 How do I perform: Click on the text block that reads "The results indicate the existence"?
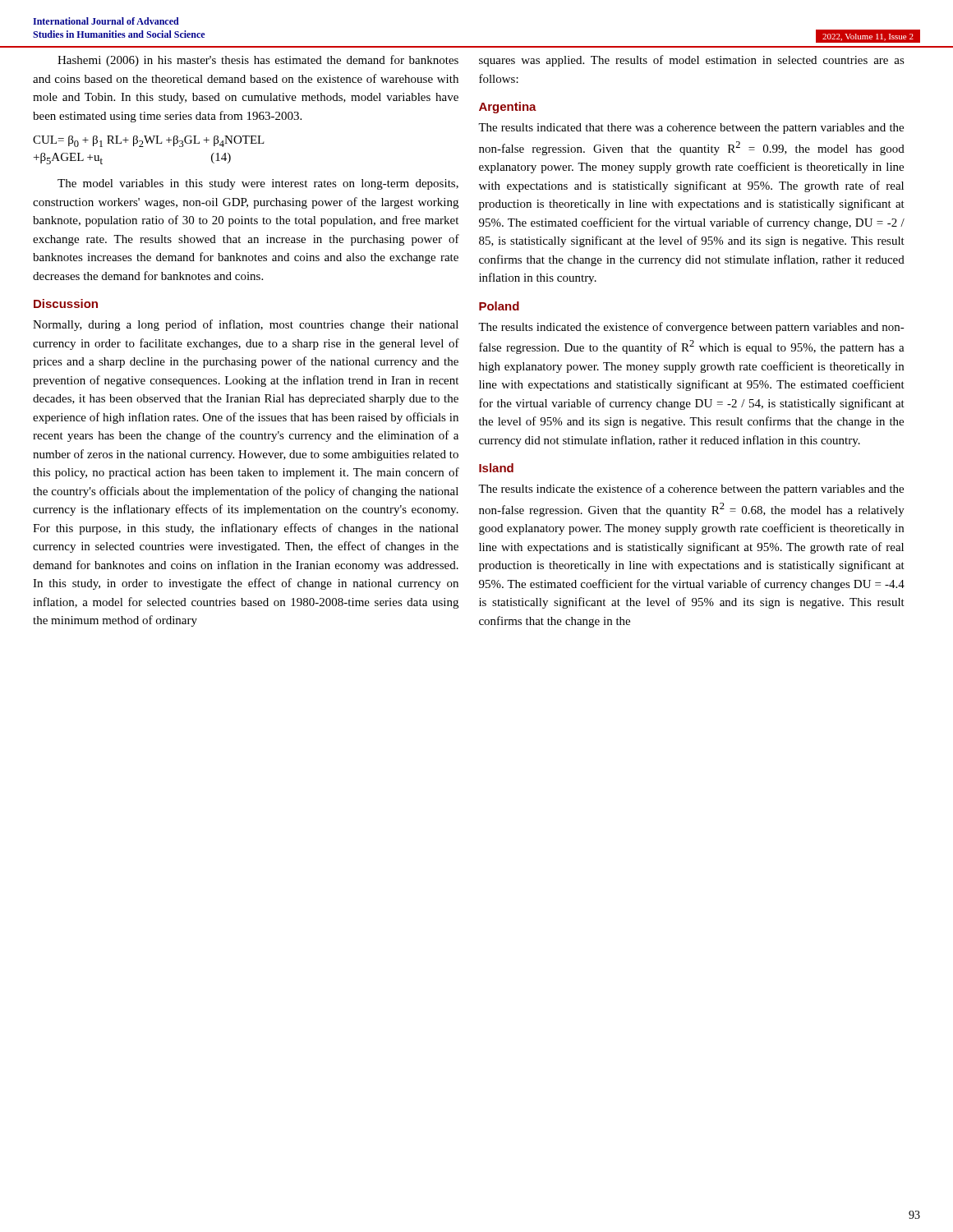[691, 555]
